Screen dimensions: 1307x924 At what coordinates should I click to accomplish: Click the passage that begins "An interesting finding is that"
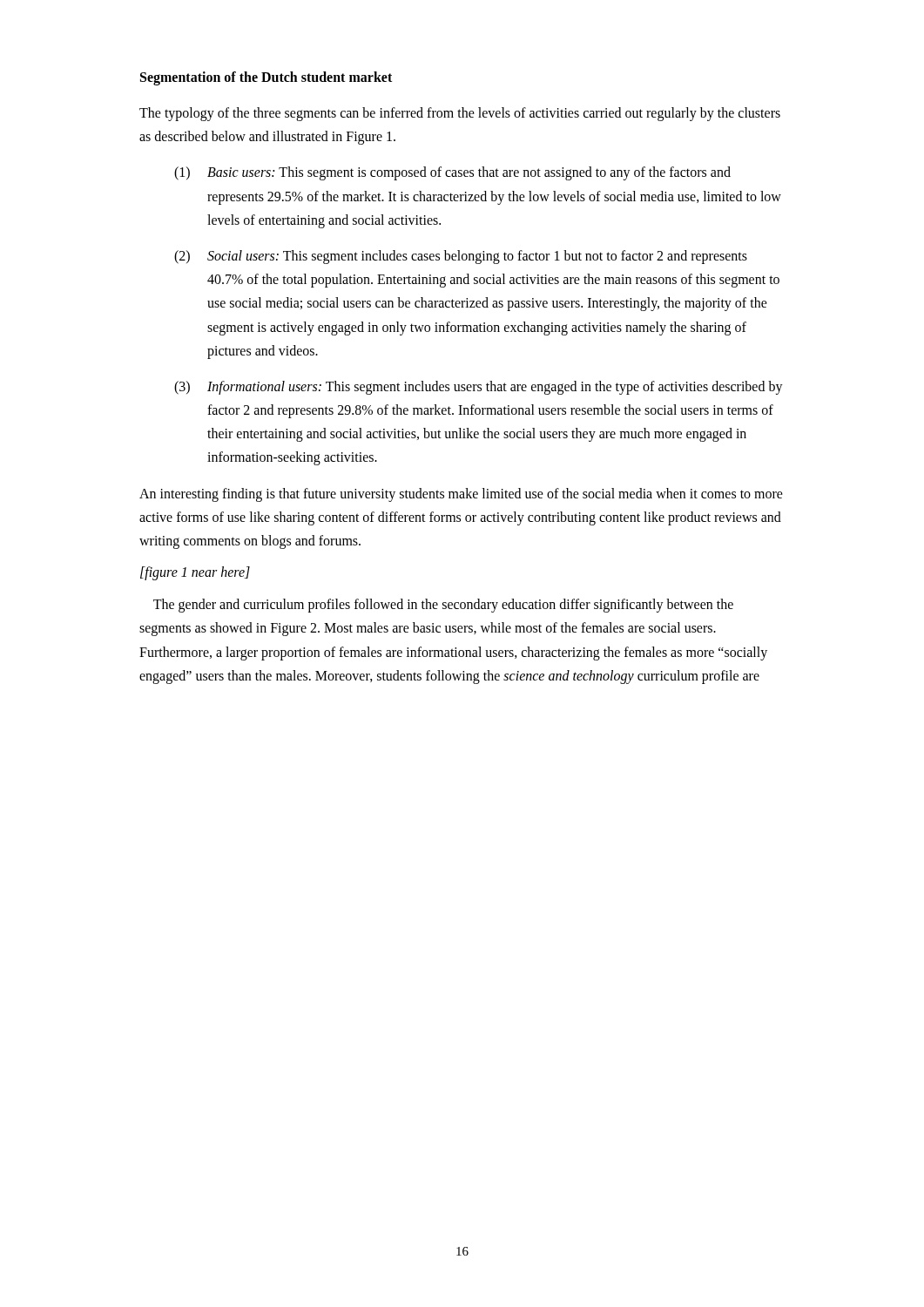[461, 517]
